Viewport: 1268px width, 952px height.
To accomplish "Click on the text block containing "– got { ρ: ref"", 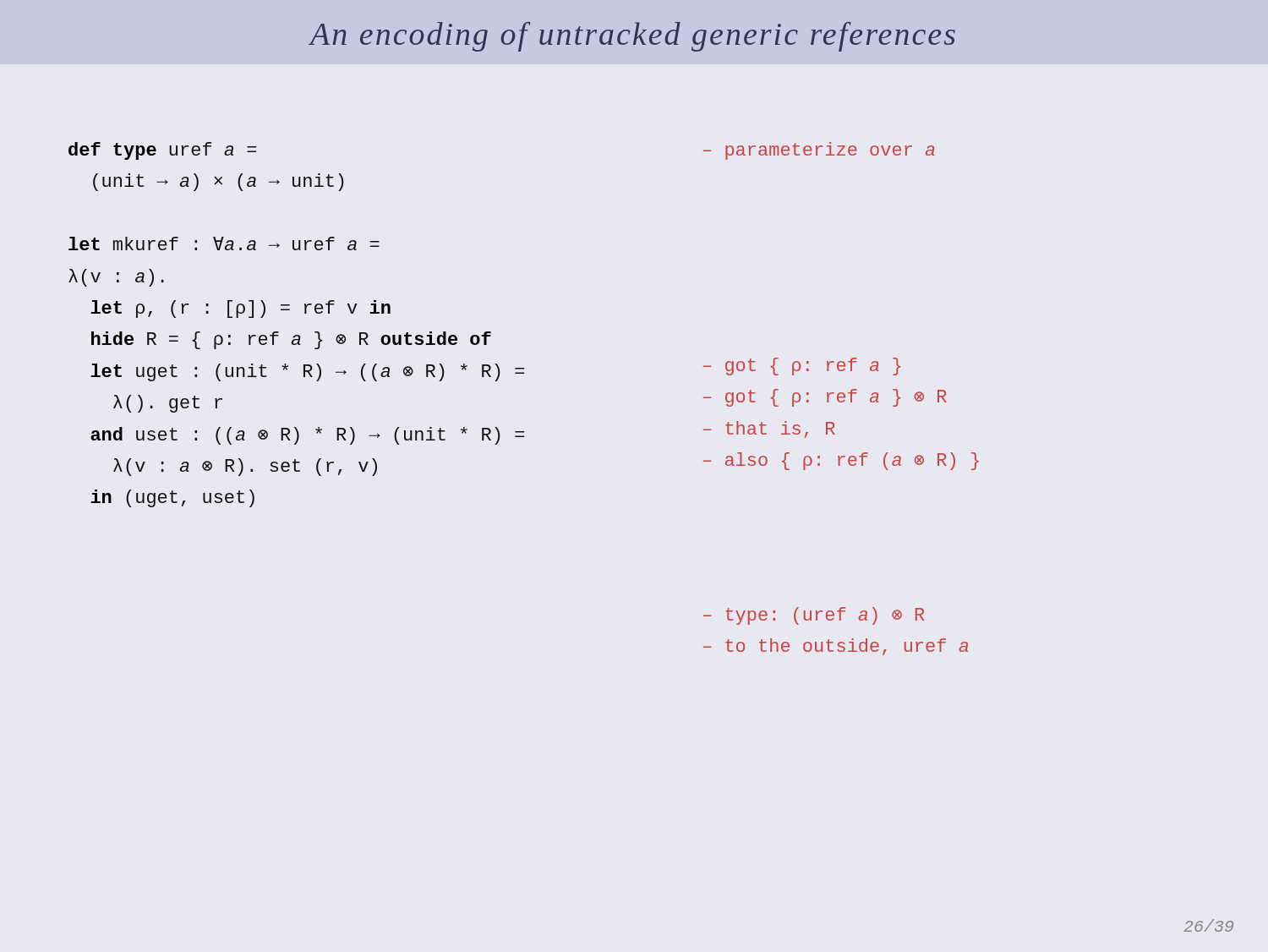I will pos(802,367).
